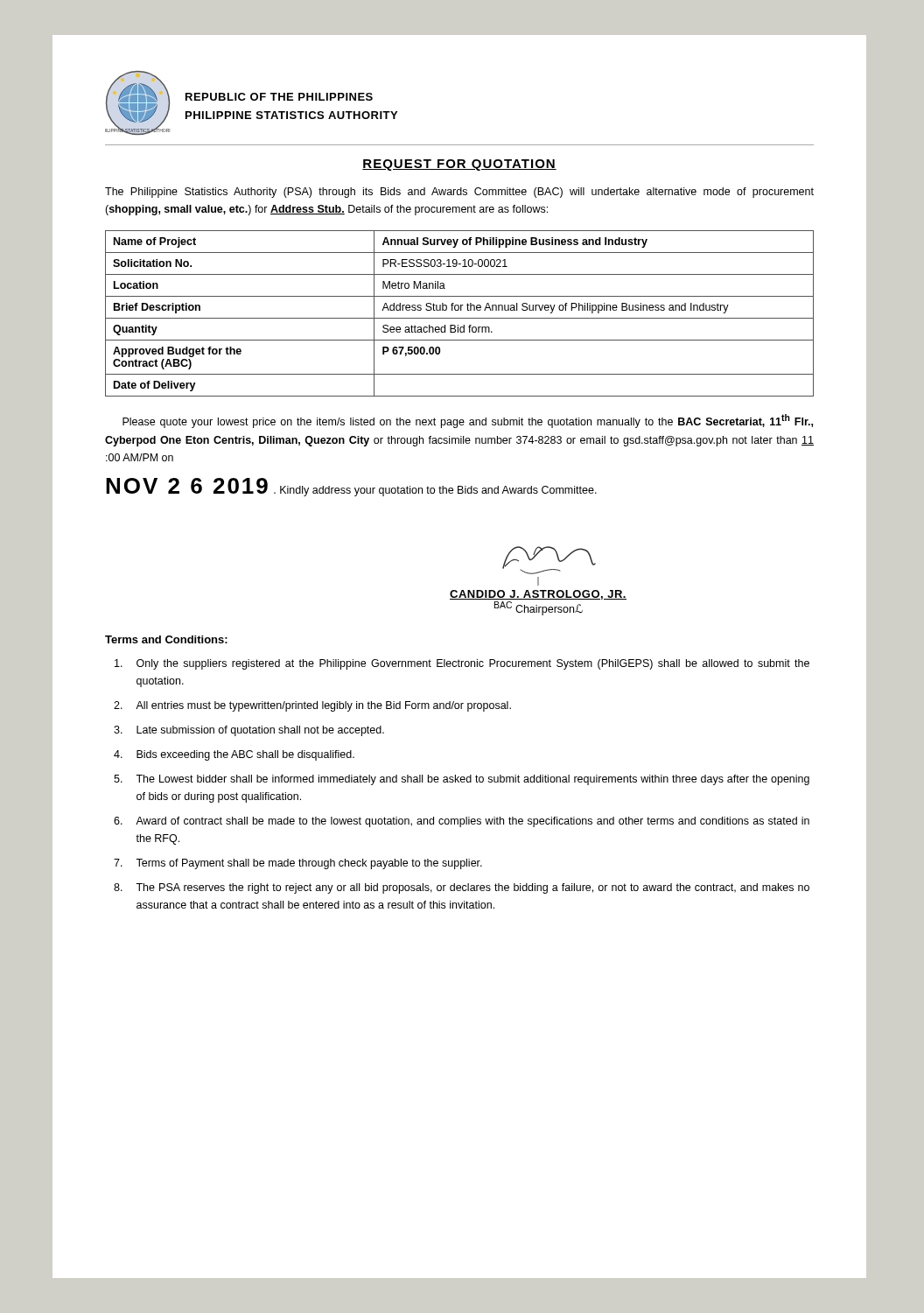Where is the passage that starts "2. All entries"?
The height and width of the screenshot is (1313, 924).
point(462,706)
